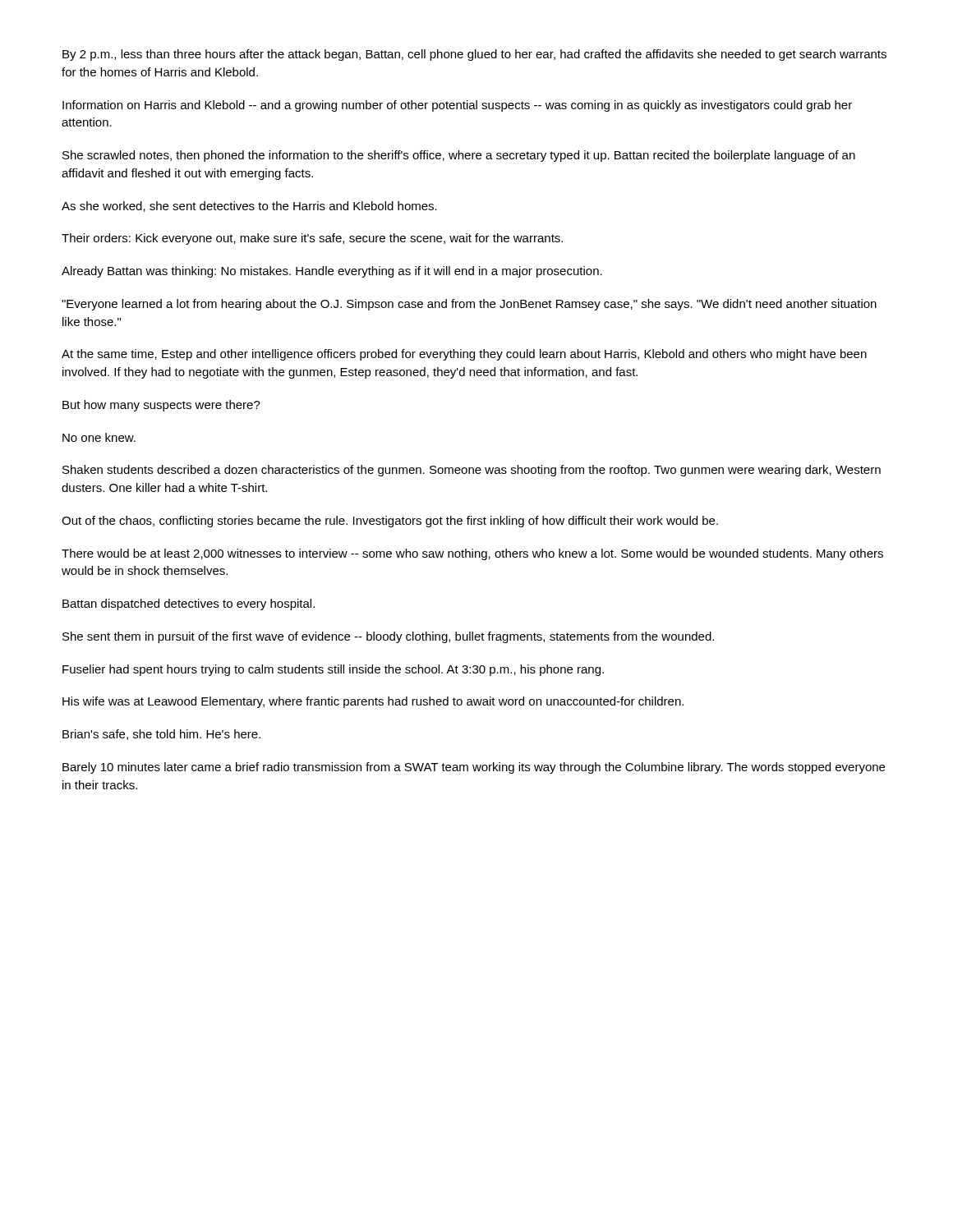Click where it says "Battan dispatched detectives to every hospital."
Screen dimensions: 1232x953
189,603
